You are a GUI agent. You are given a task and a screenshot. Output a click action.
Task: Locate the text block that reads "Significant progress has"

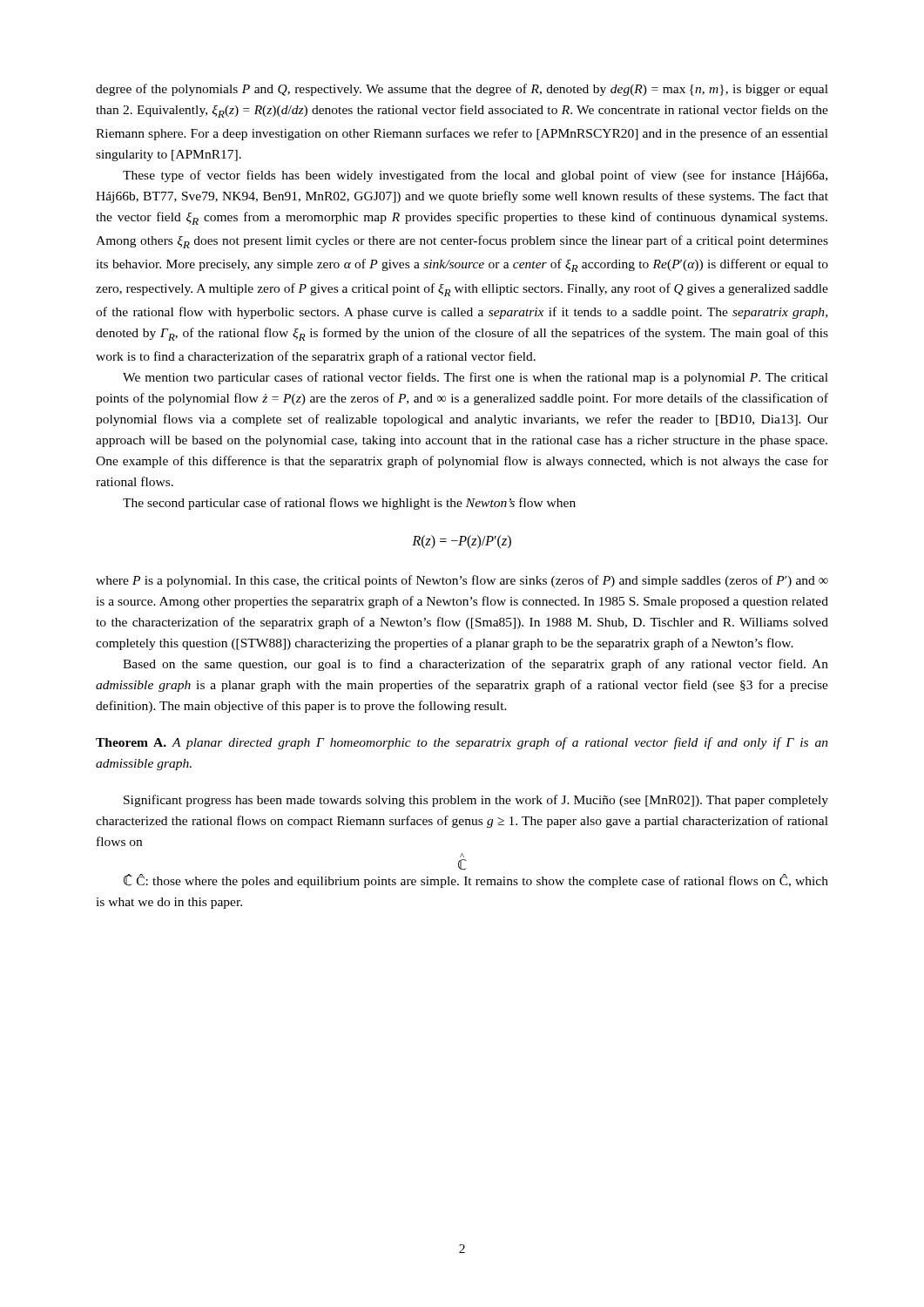click(462, 851)
